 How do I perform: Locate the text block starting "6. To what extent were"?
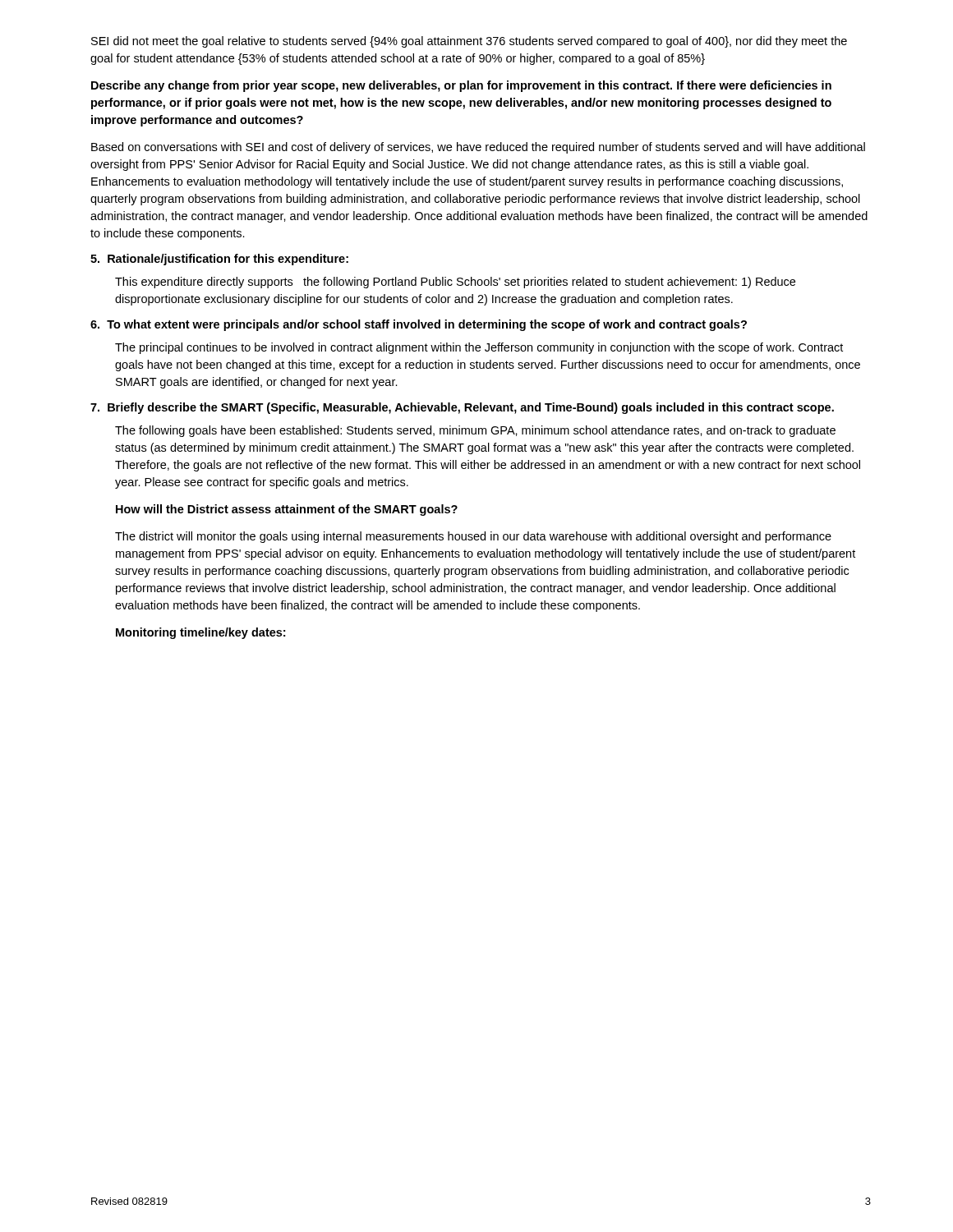pyautogui.click(x=419, y=325)
